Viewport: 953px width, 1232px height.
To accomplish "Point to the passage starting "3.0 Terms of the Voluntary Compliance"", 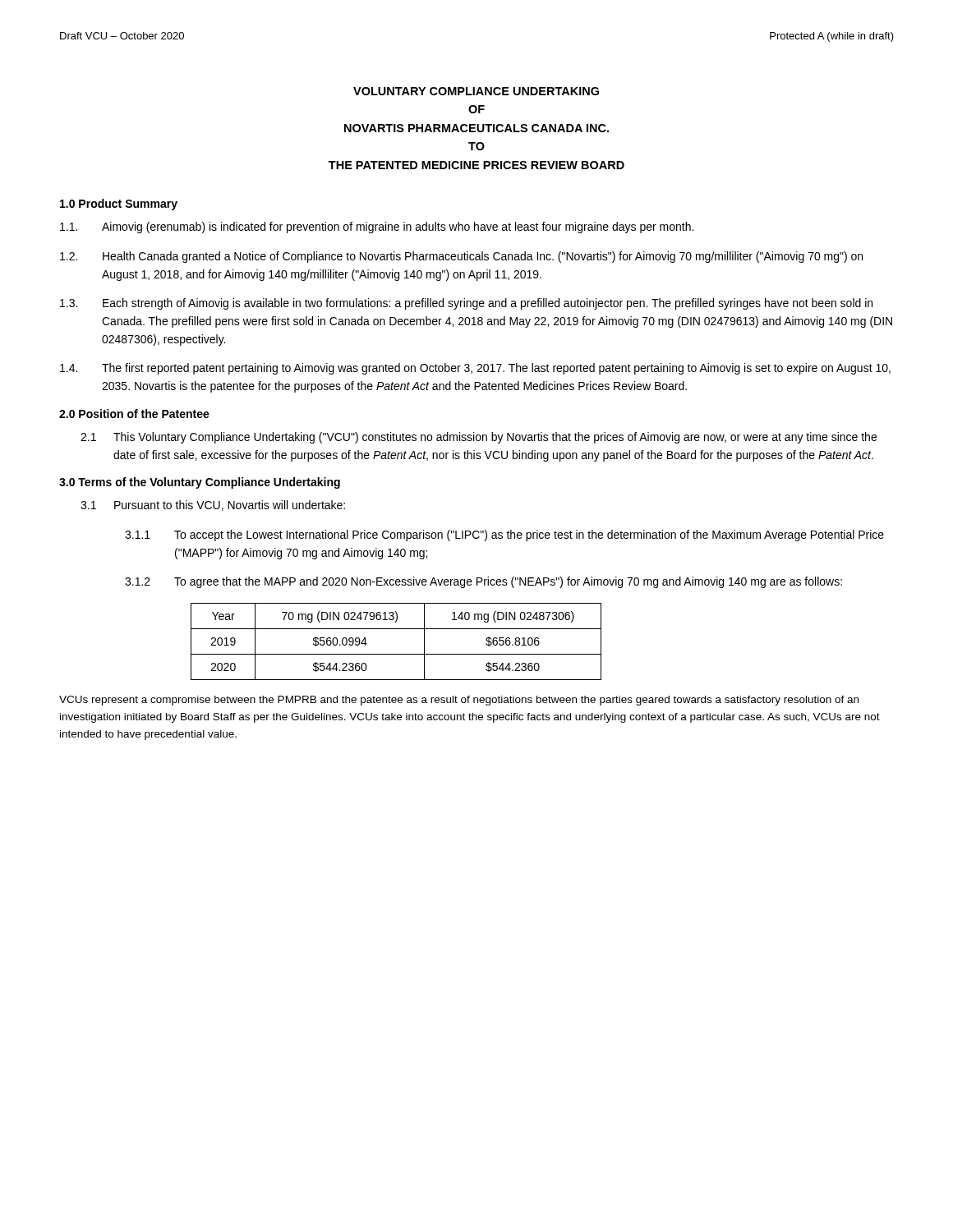I will [x=200, y=482].
